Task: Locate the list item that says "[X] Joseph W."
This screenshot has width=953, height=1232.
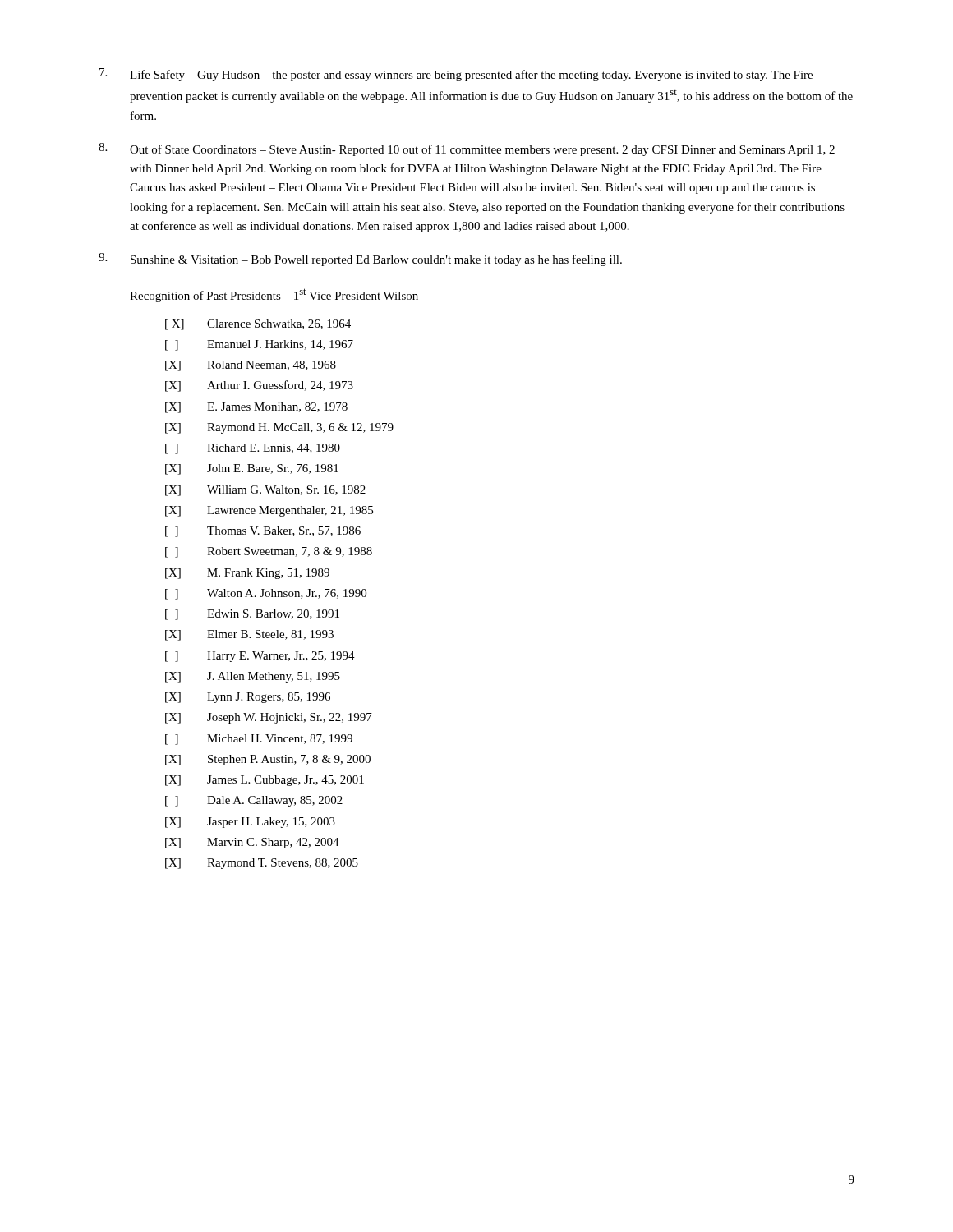Action: coord(269,718)
